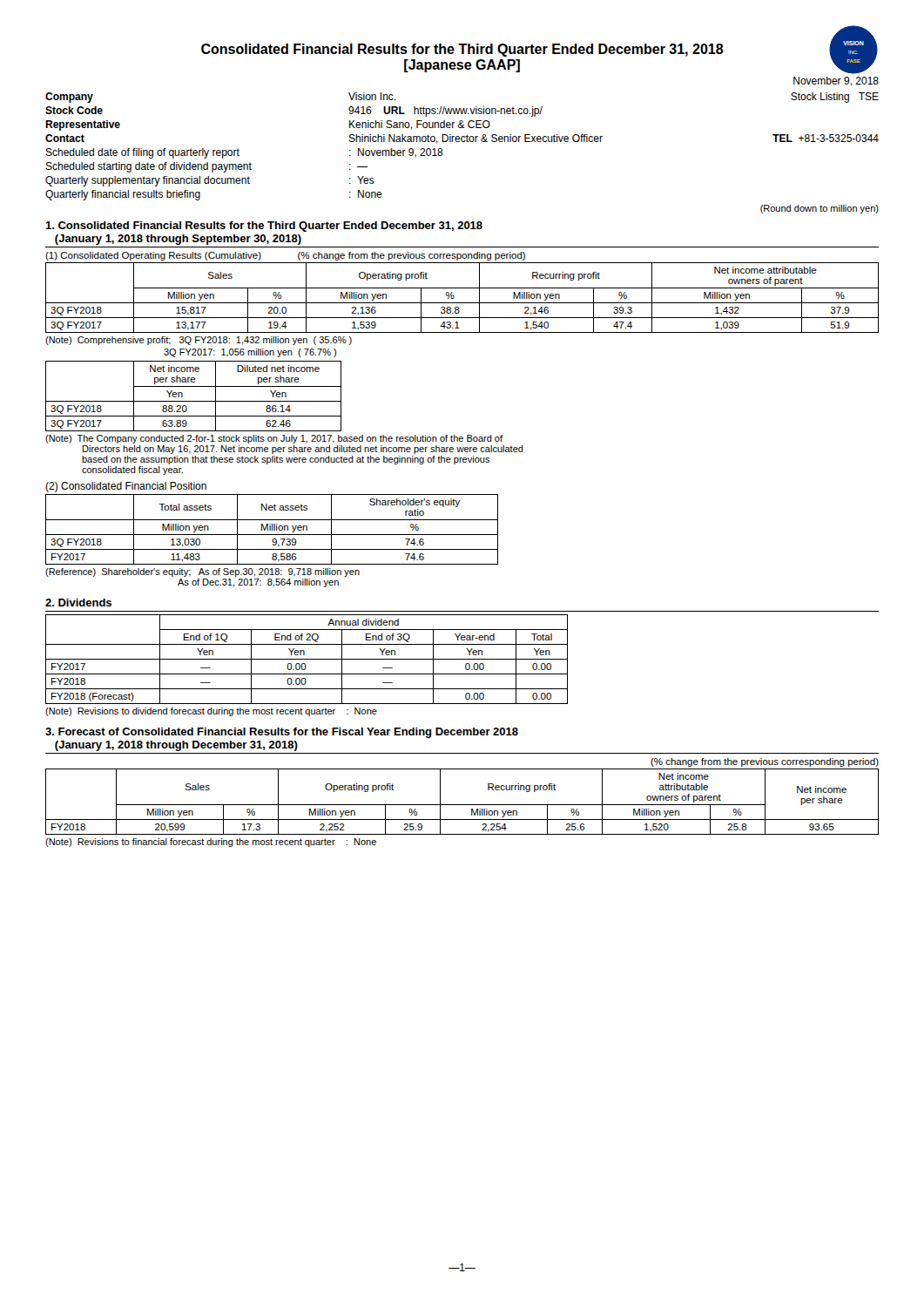Select the table that reads "Shareholder's equity ratio"
This screenshot has height=1307, width=924.
272,529
